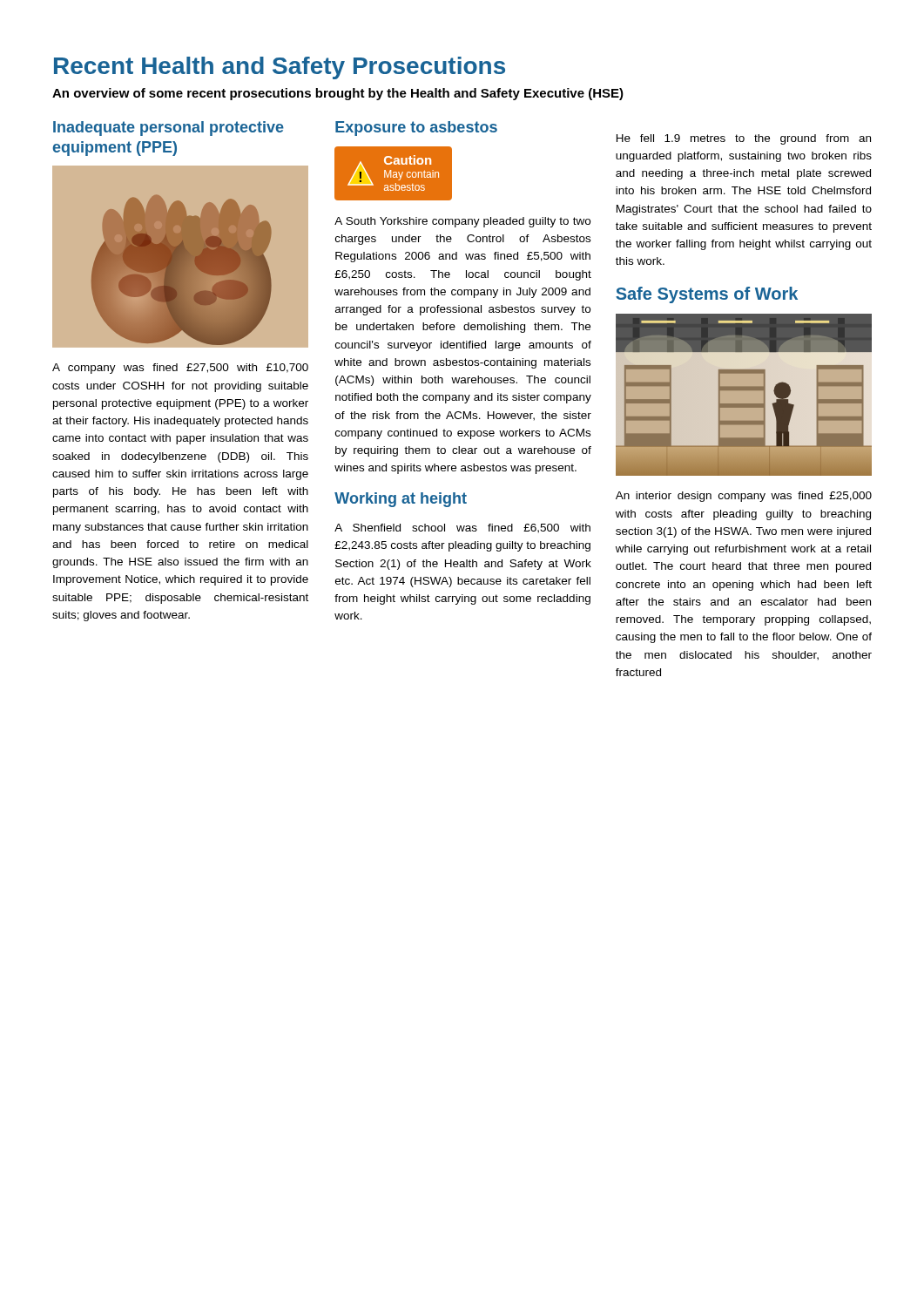Find the infographic

click(463, 173)
